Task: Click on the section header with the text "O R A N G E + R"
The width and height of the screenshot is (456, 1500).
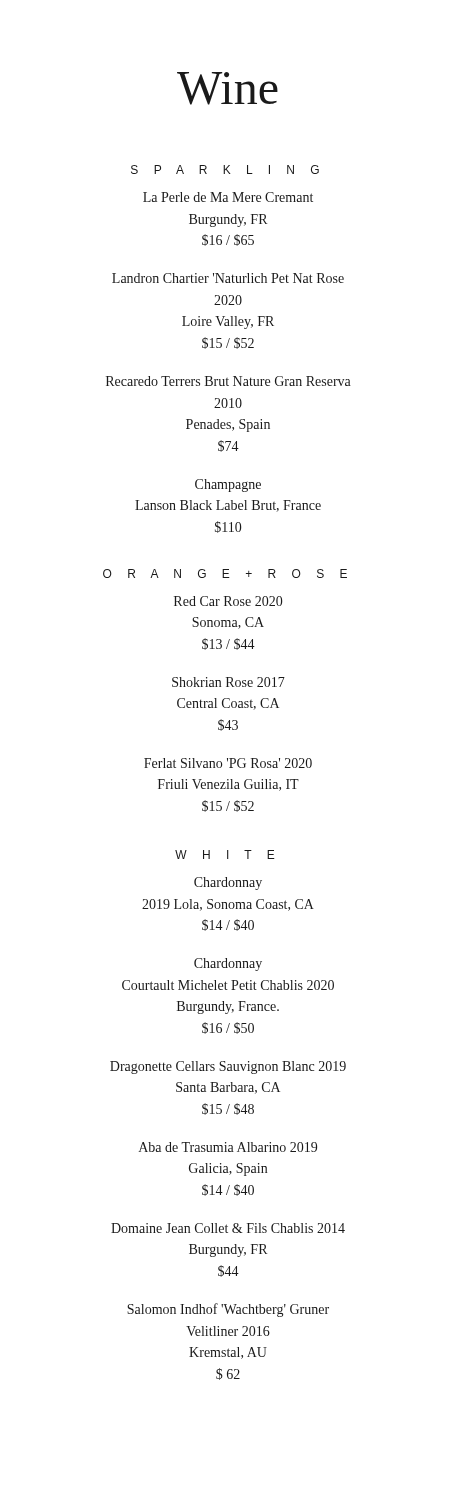Action: point(228,574)
